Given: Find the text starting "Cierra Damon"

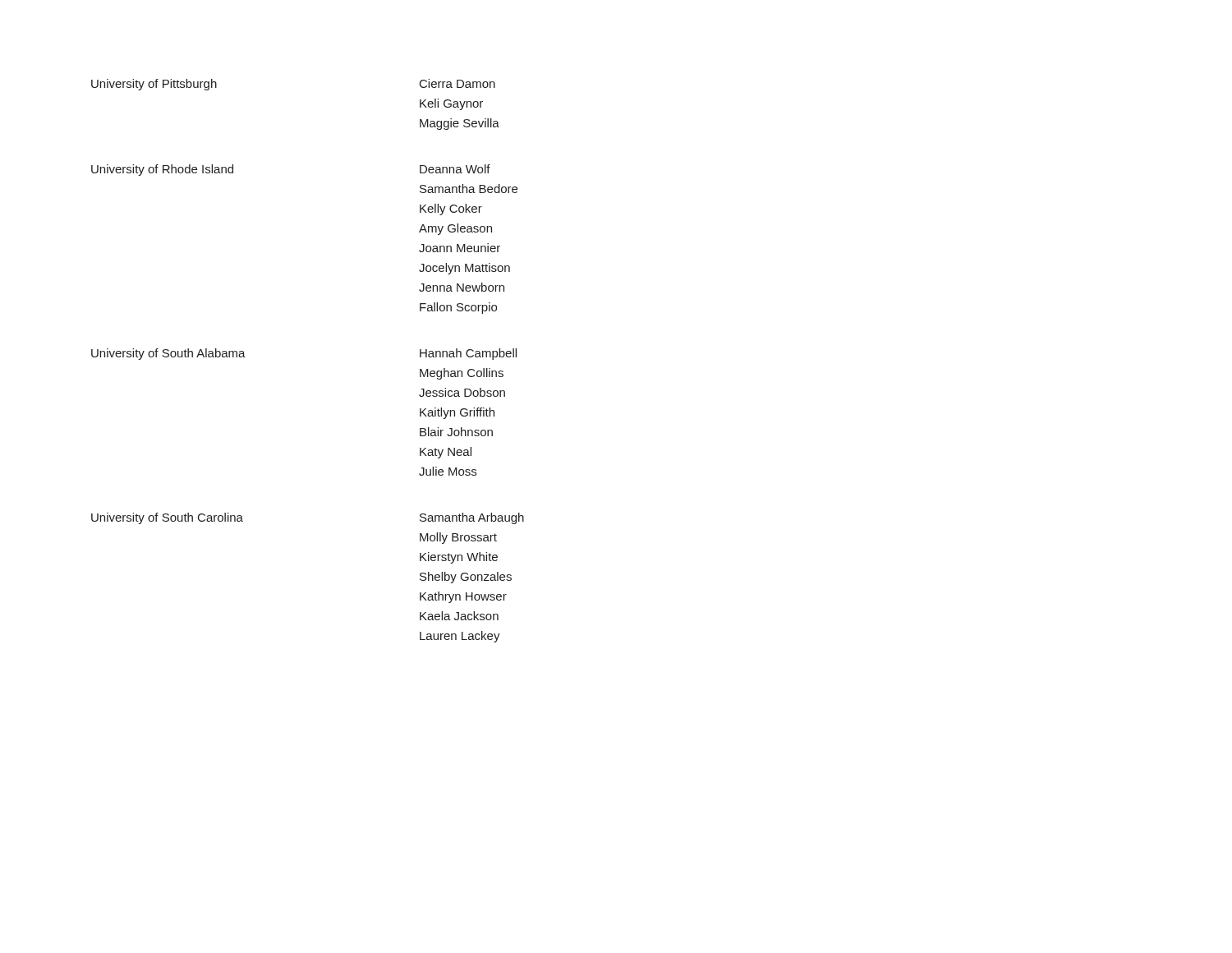Looking at the screenshot, I should (x=457, y=83).
